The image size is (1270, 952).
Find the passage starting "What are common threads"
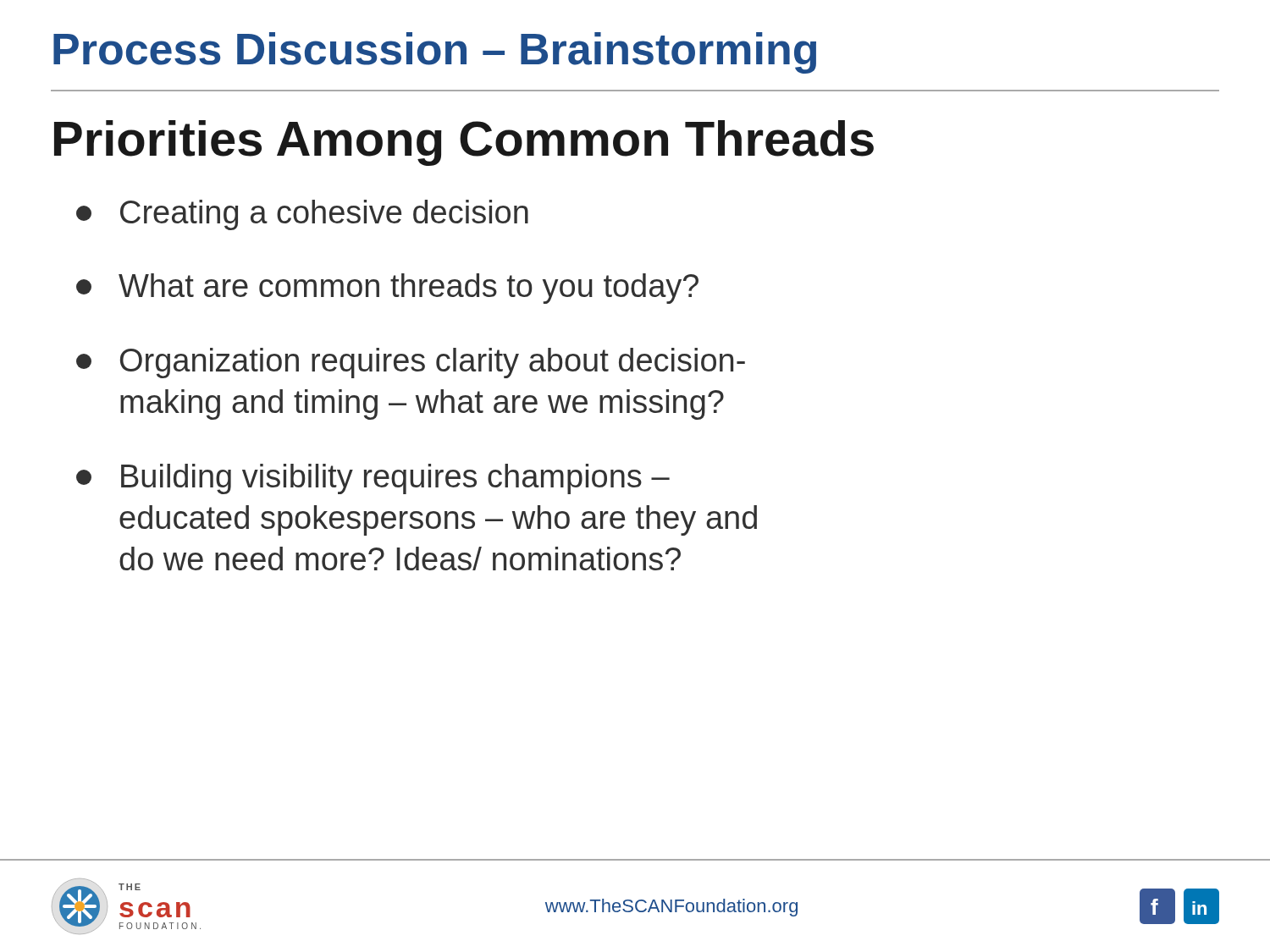point(388,287)
